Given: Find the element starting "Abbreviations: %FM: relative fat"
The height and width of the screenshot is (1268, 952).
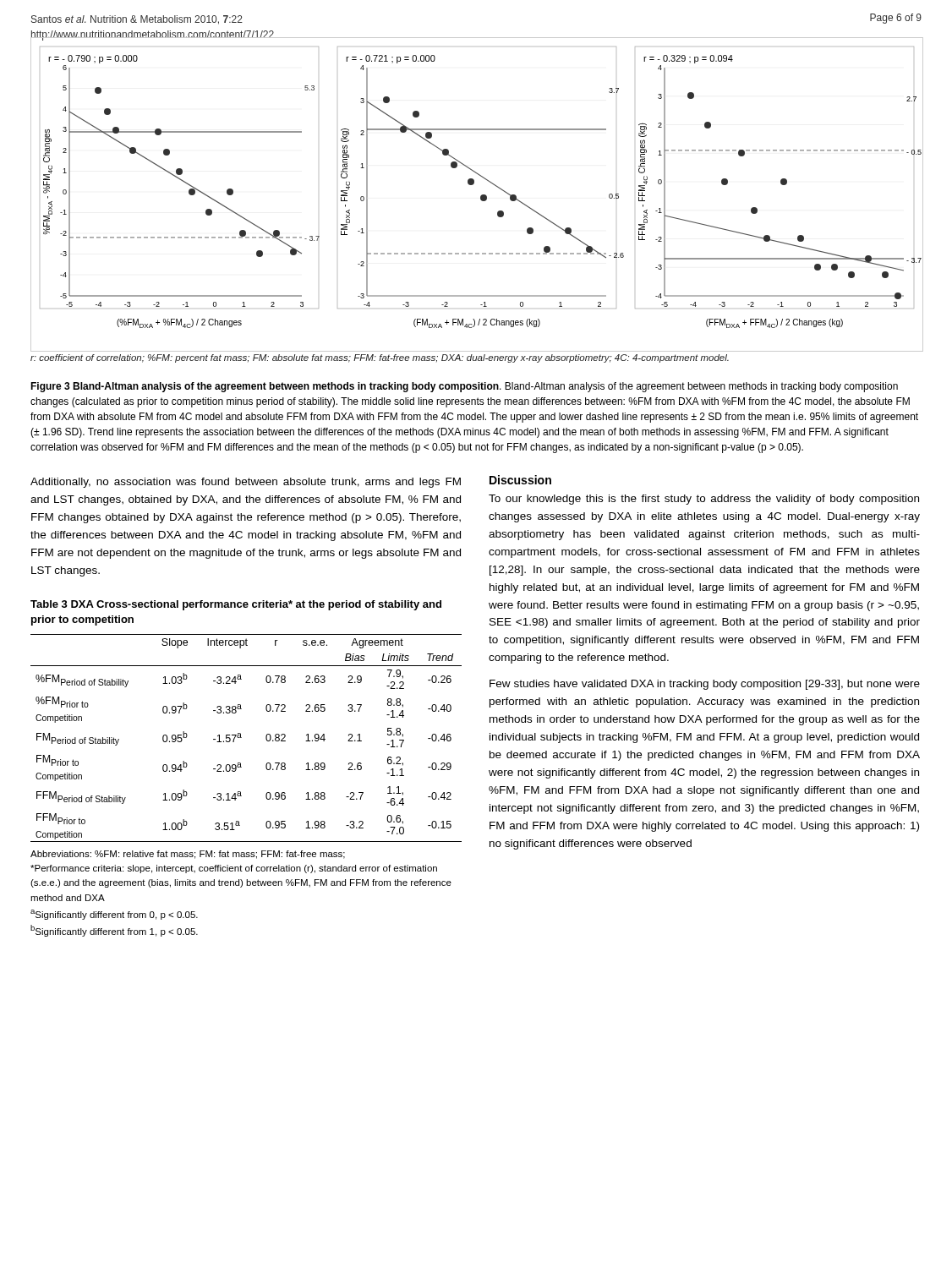Looking at the screenshot, I should pos(241,893).
